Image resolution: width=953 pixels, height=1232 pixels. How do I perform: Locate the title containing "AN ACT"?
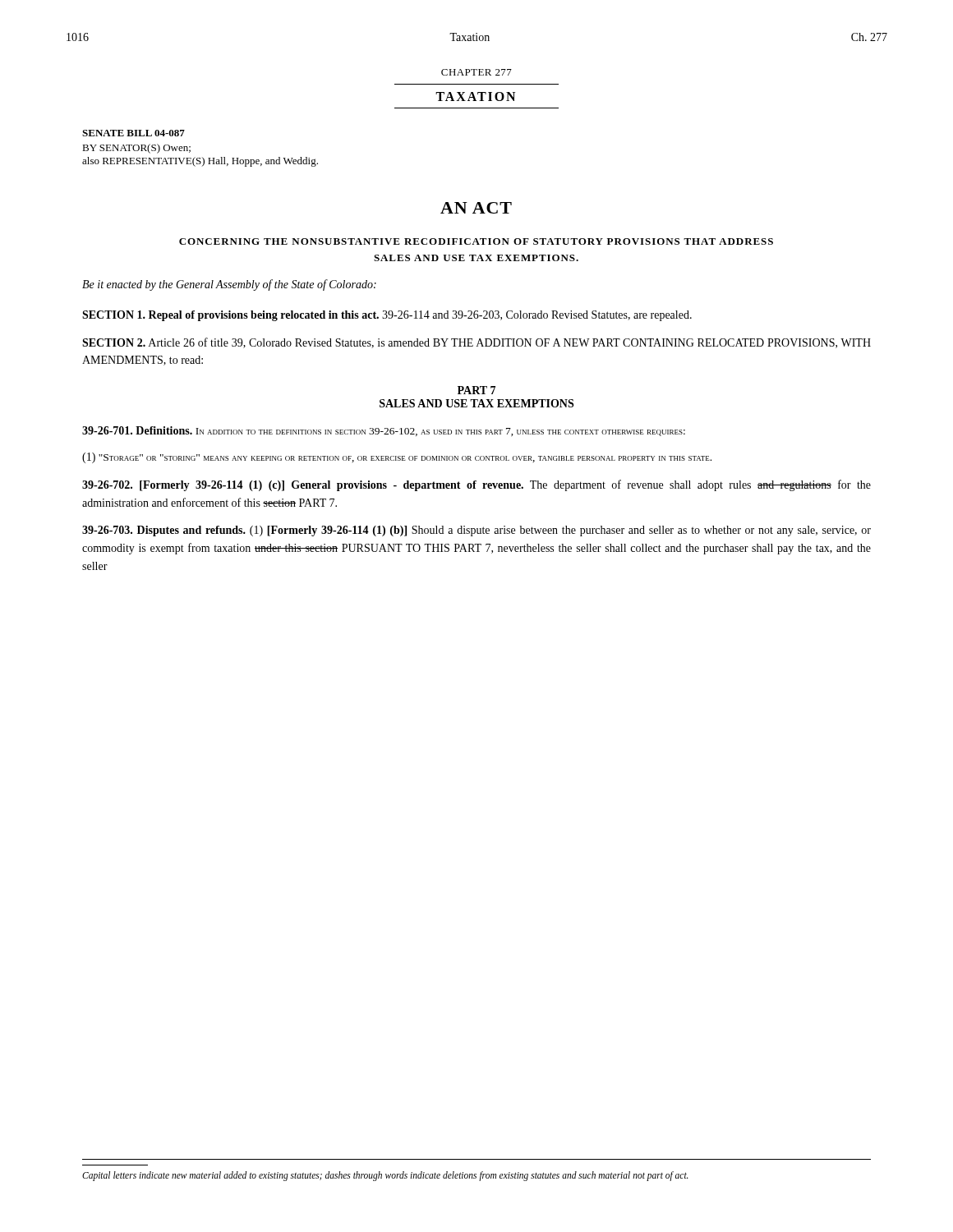click(x=476, y=207)
